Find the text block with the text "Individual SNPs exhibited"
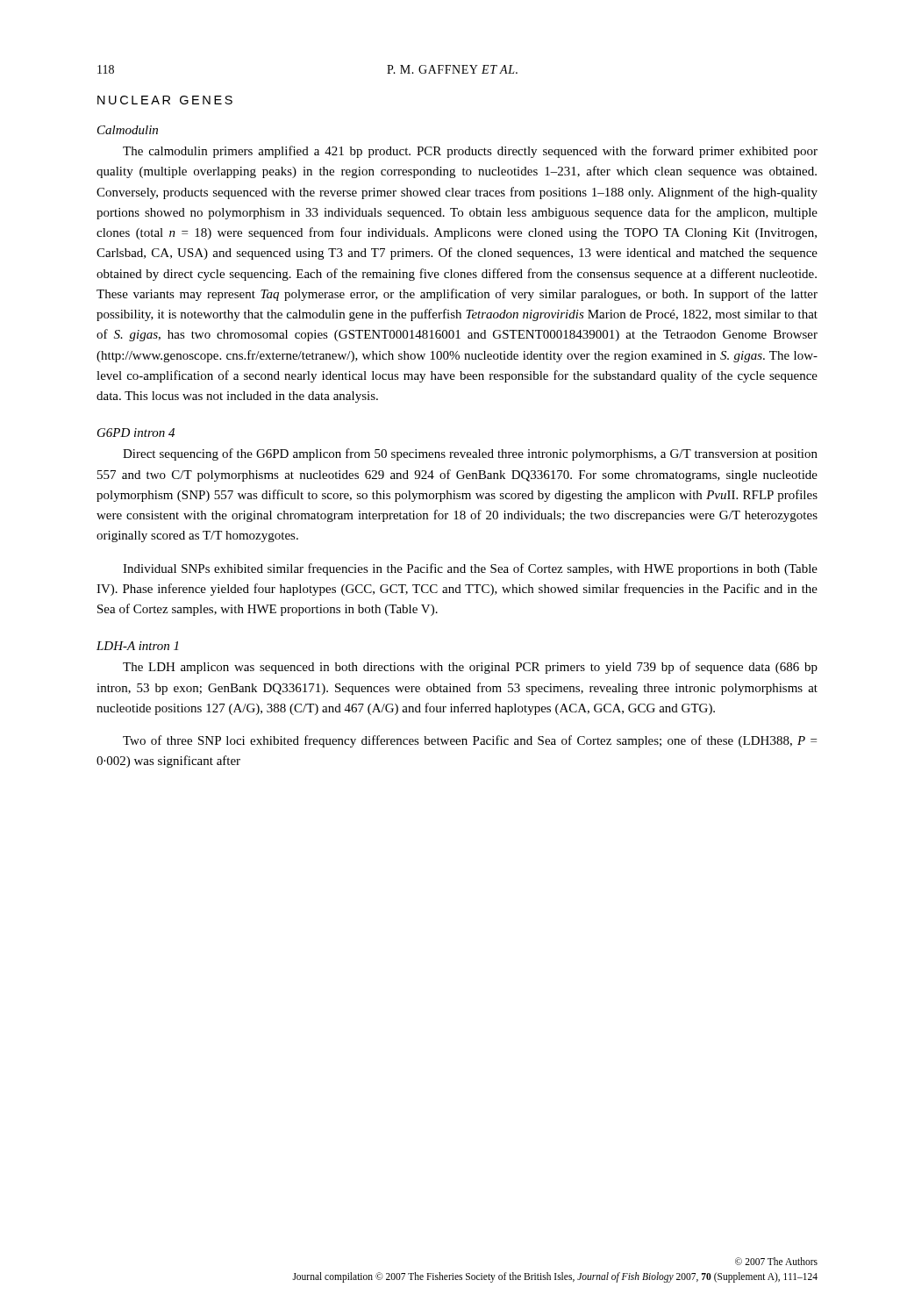The image size is (914, 1316). pos(457,588)
